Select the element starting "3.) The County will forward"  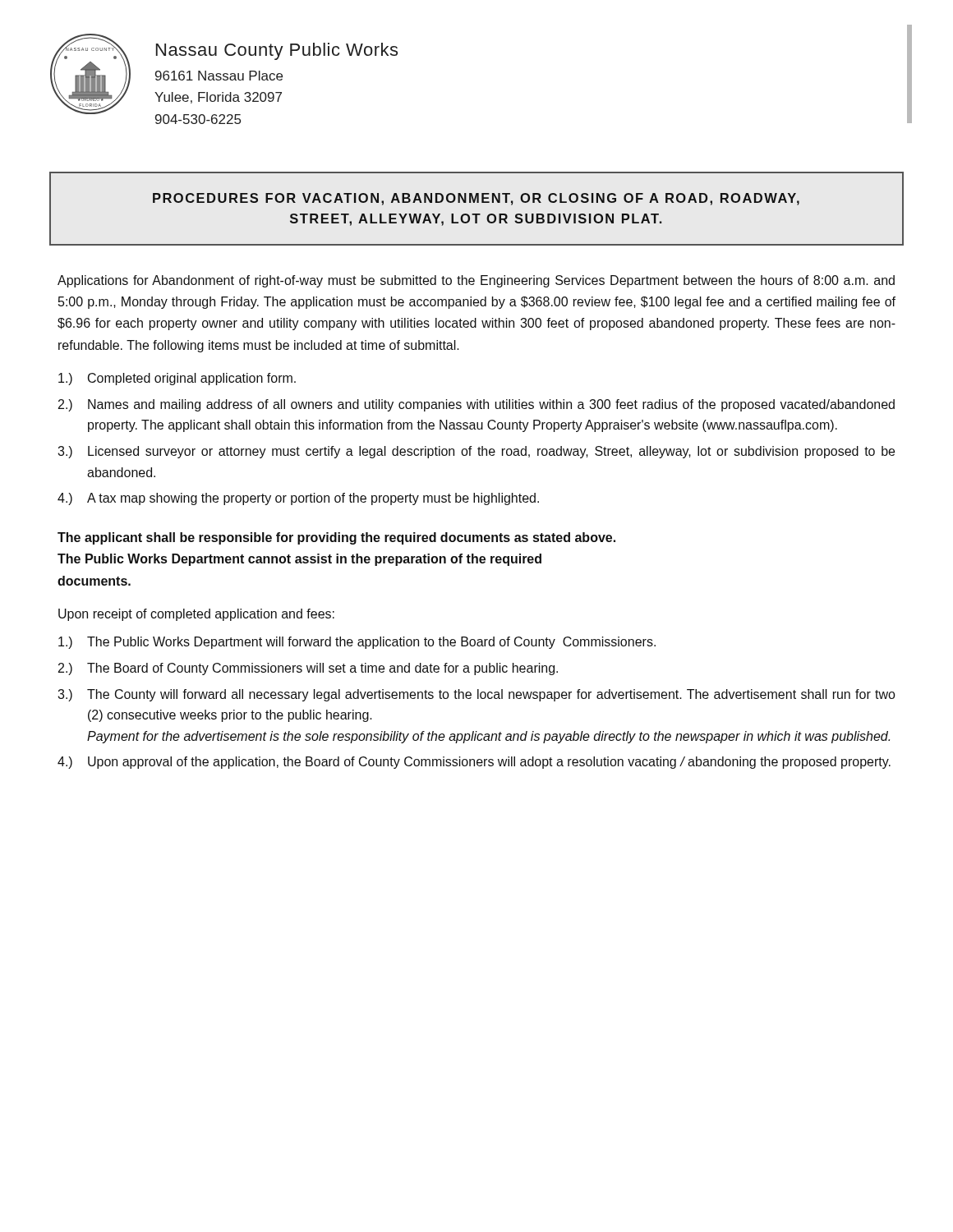click(476, 695)
